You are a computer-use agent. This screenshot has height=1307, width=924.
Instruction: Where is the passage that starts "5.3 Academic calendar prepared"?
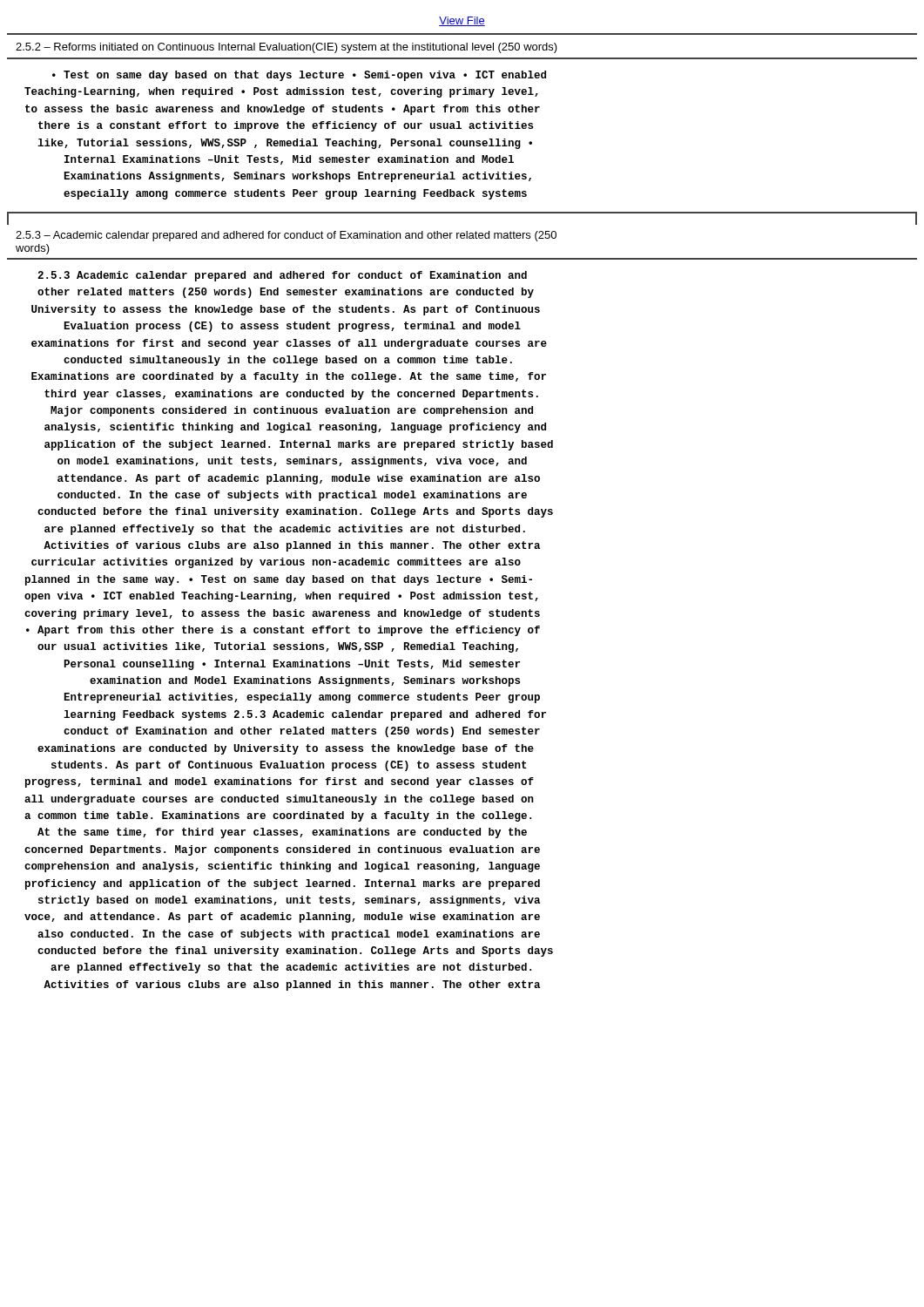462,631
